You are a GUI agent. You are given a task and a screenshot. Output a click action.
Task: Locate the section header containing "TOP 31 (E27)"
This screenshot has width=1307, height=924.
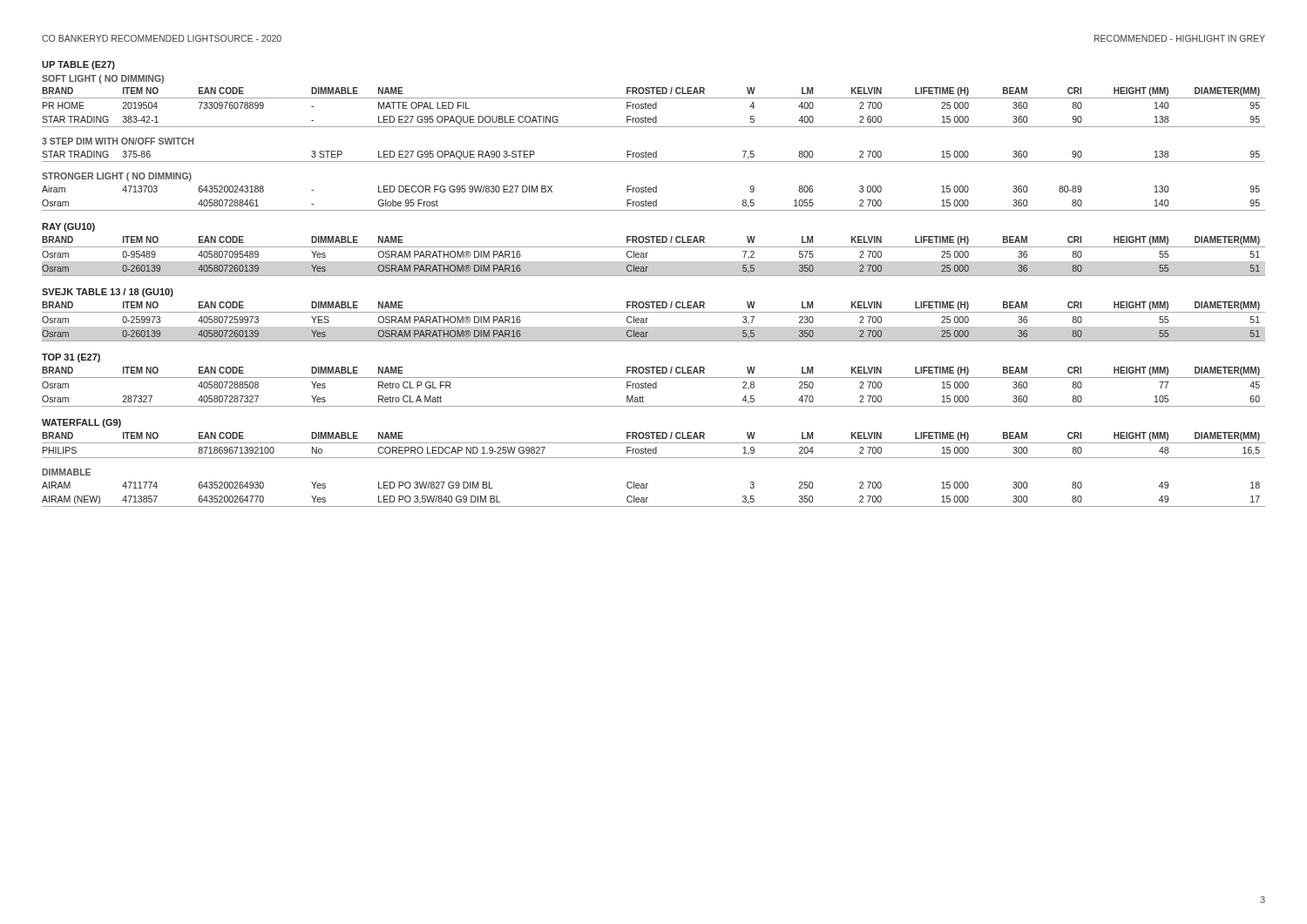pyautogui.click(x=71, y=357)
